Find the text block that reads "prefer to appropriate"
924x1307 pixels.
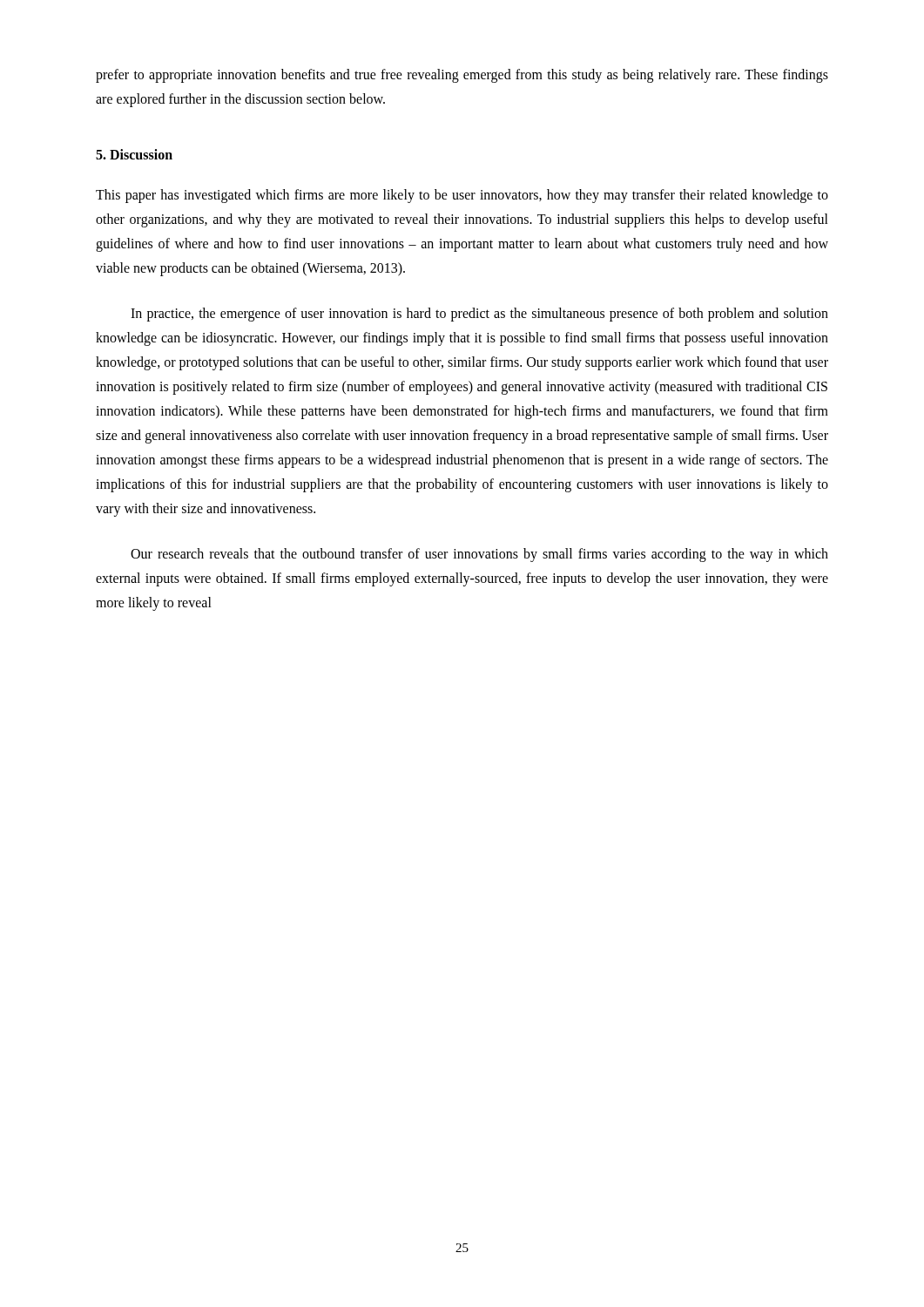[462, 87]
